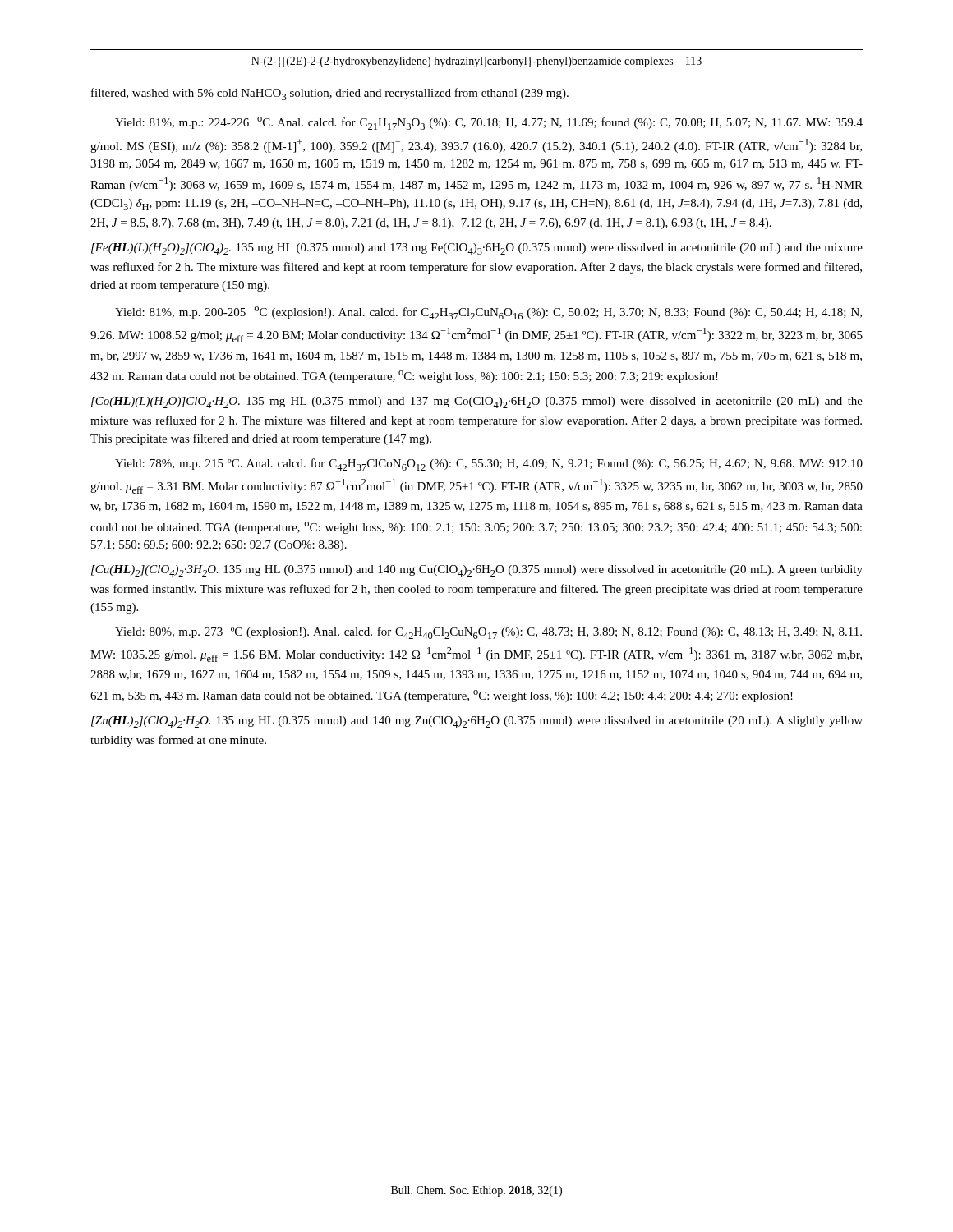
Task: Point to the block beginning "[Zn(HL)2](ClO4)2·H2O. 135 mg HL"
Action: coord(476,730)
